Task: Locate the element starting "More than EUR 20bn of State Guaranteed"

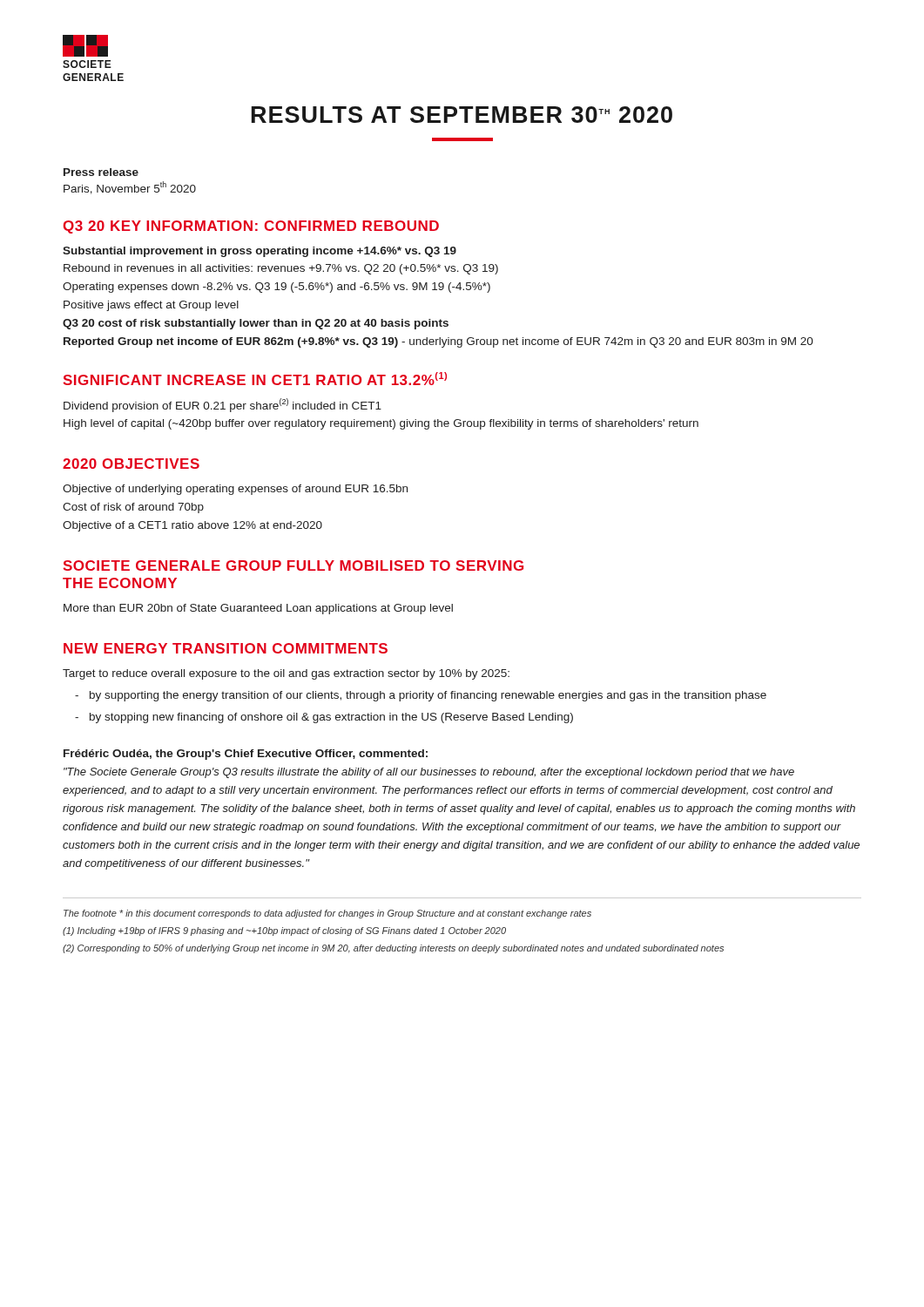Action: 258,608
